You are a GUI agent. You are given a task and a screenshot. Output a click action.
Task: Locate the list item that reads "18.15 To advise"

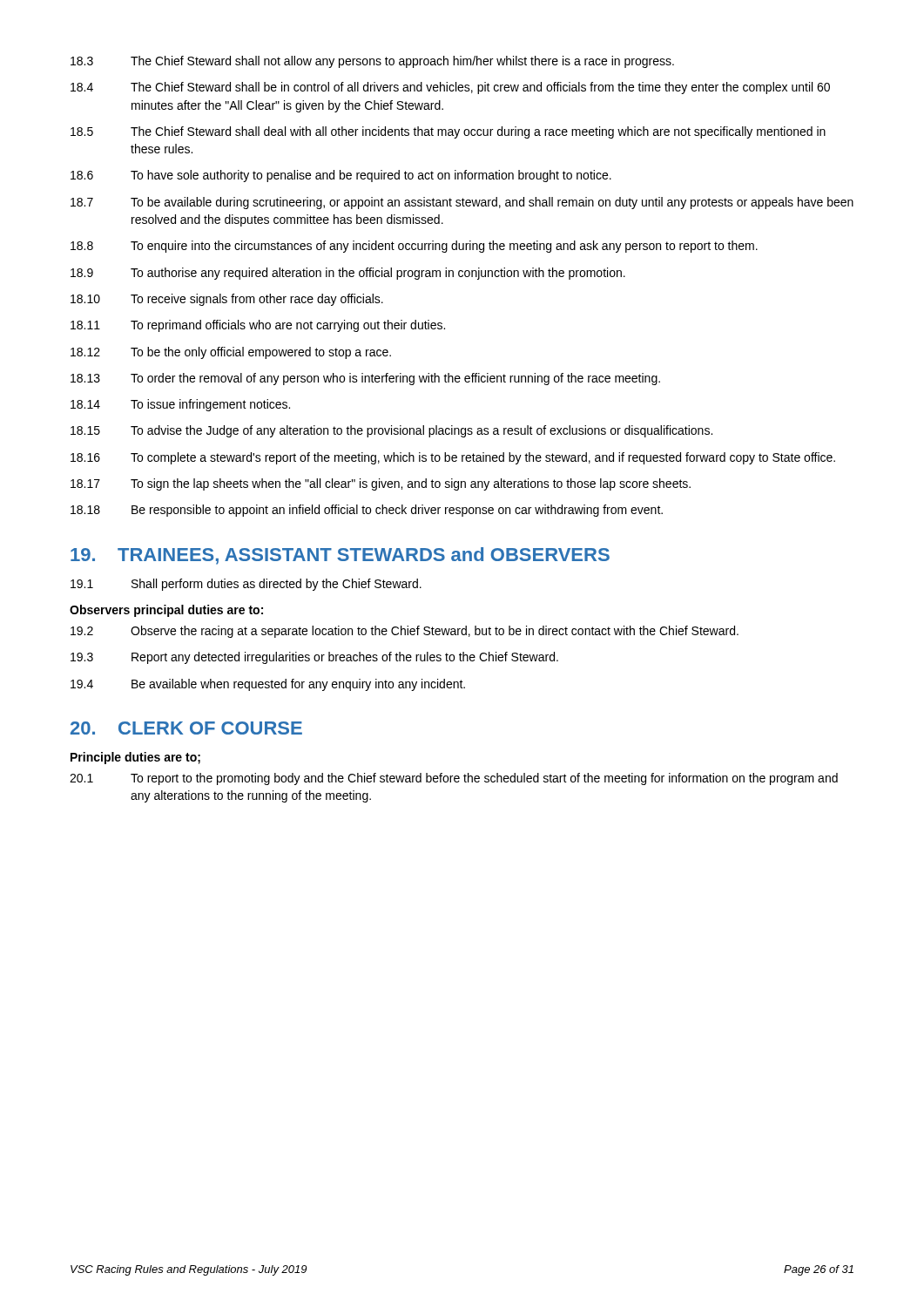(462, 431)
